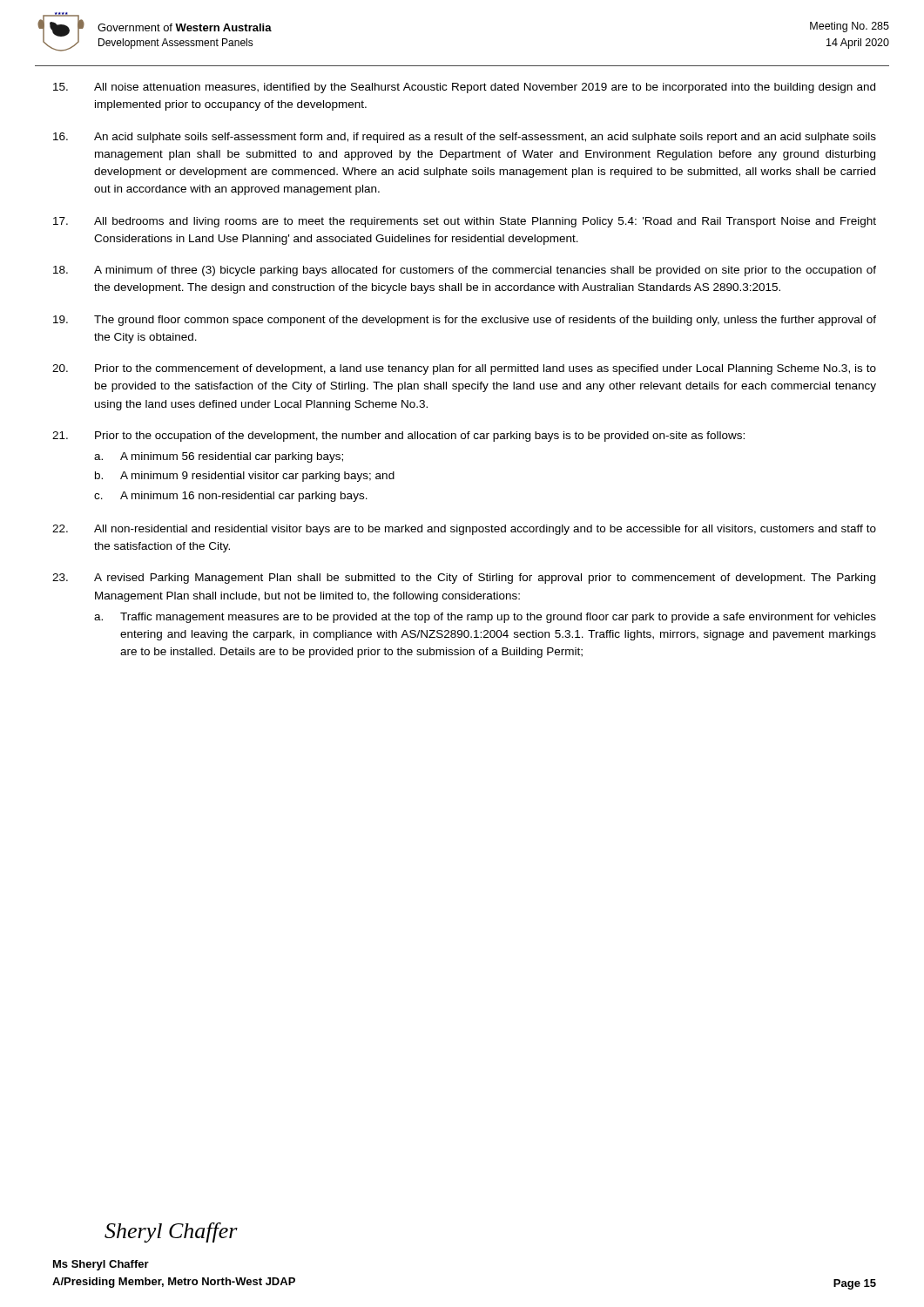924x1307 pixels.
Task: Select the block starting "19. The ground floor common"
Action: click(x=464, y=328)
